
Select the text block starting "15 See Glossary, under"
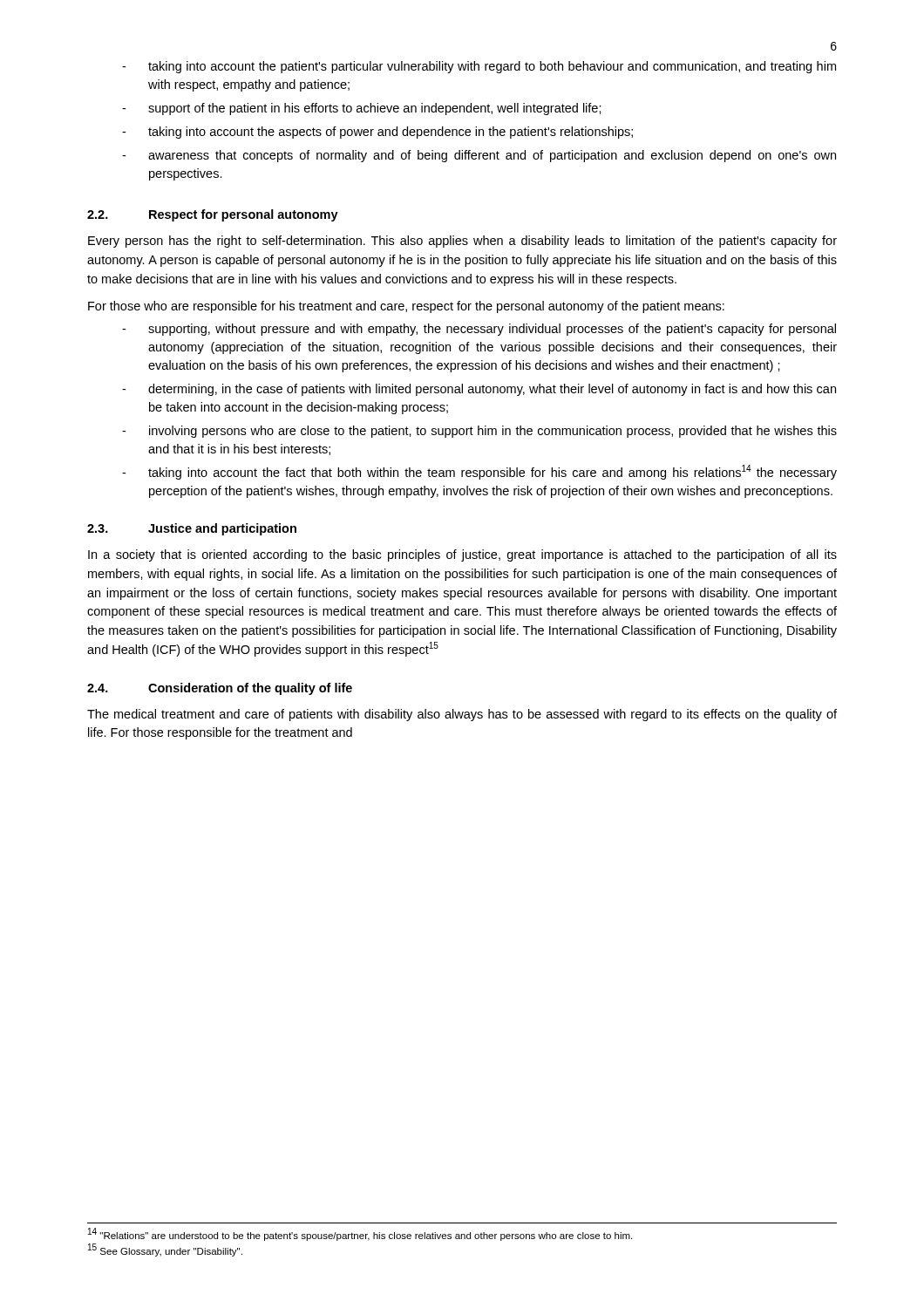pyautogui.click(x=165, y=1251)
